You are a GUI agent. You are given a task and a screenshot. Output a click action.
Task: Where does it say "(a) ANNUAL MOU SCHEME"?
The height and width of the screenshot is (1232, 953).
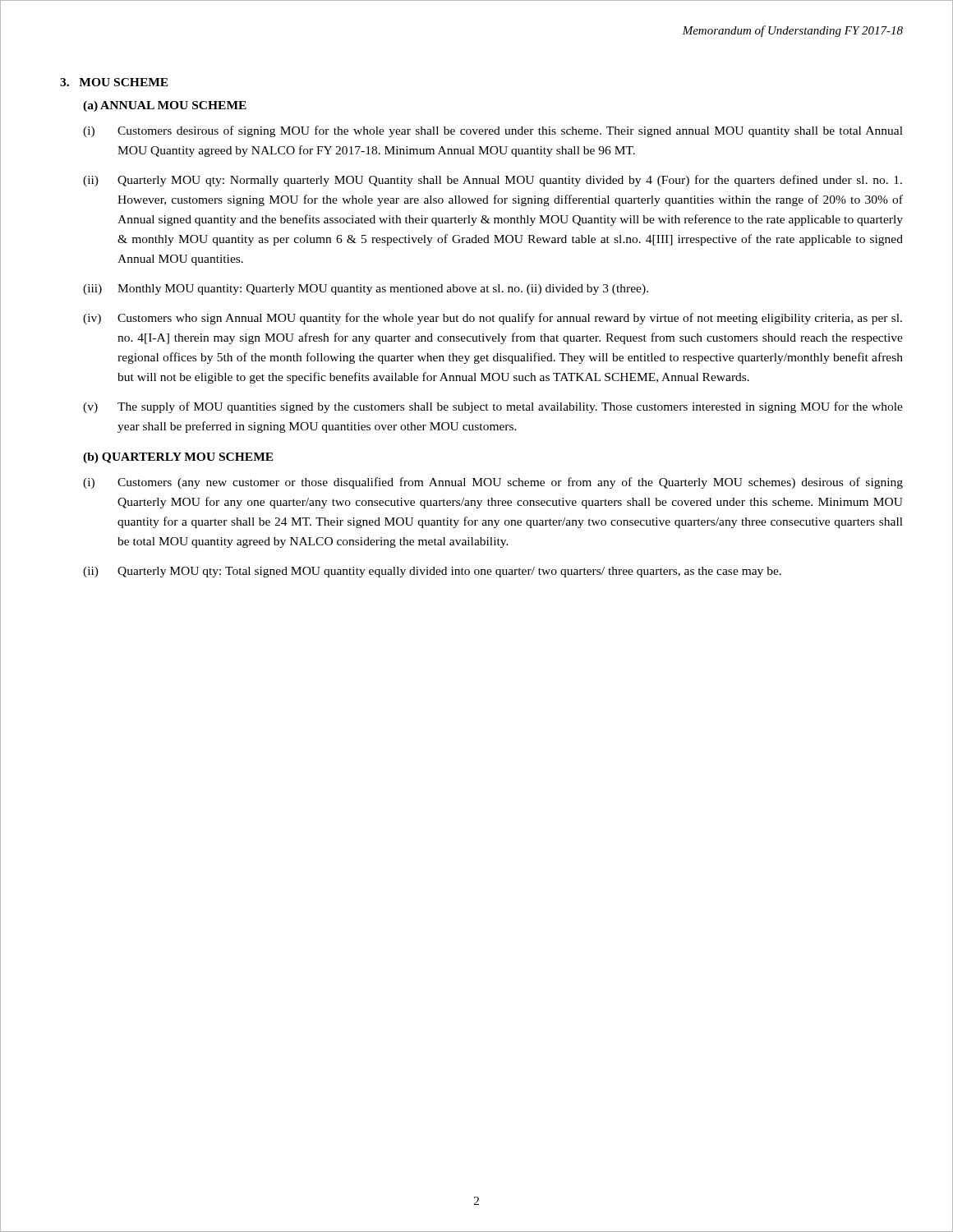coord(165,105)
